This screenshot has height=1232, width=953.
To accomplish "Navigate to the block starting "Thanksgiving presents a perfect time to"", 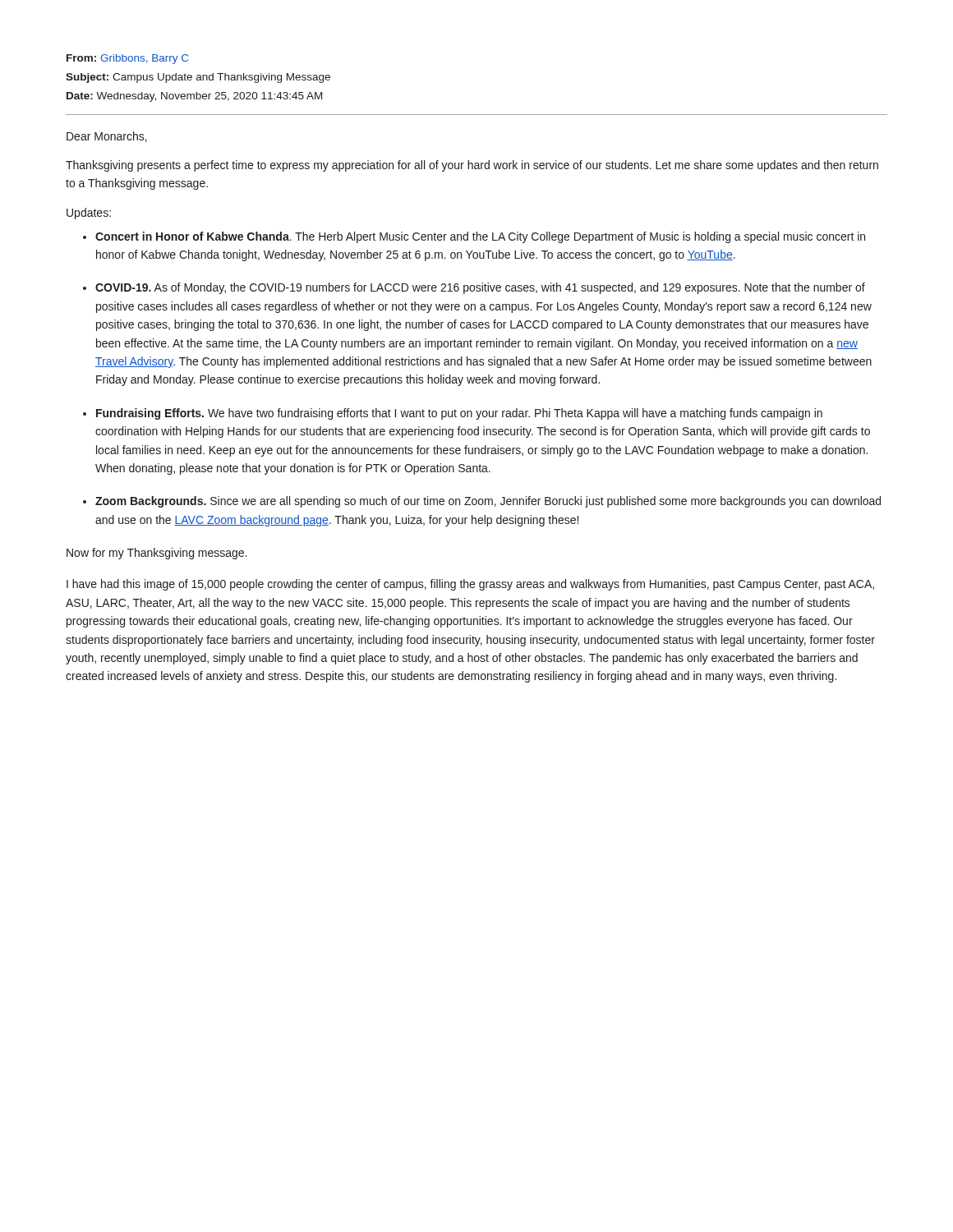I will coord(472,174).
